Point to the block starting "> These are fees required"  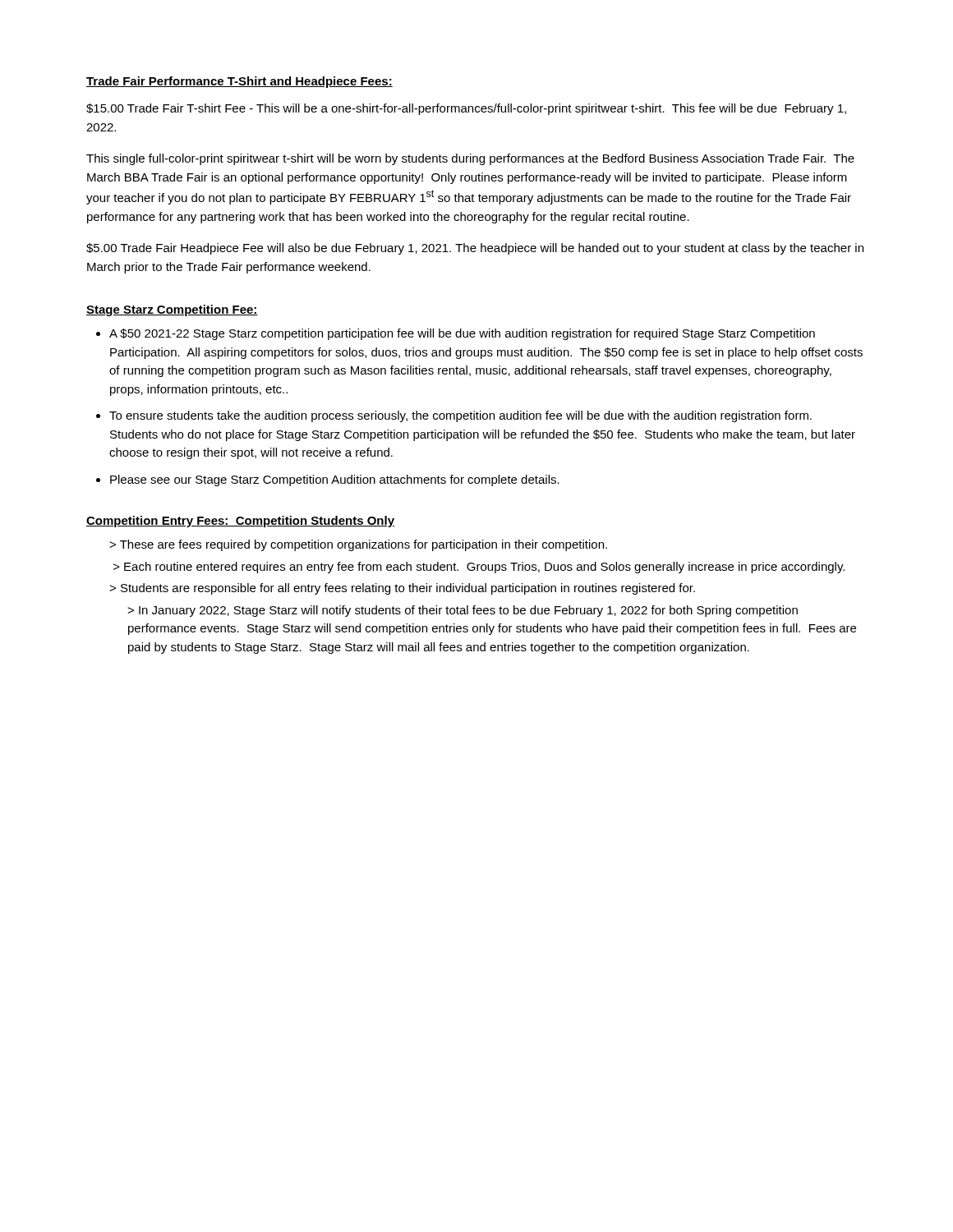pyautogui.click(x=476, y=596)
